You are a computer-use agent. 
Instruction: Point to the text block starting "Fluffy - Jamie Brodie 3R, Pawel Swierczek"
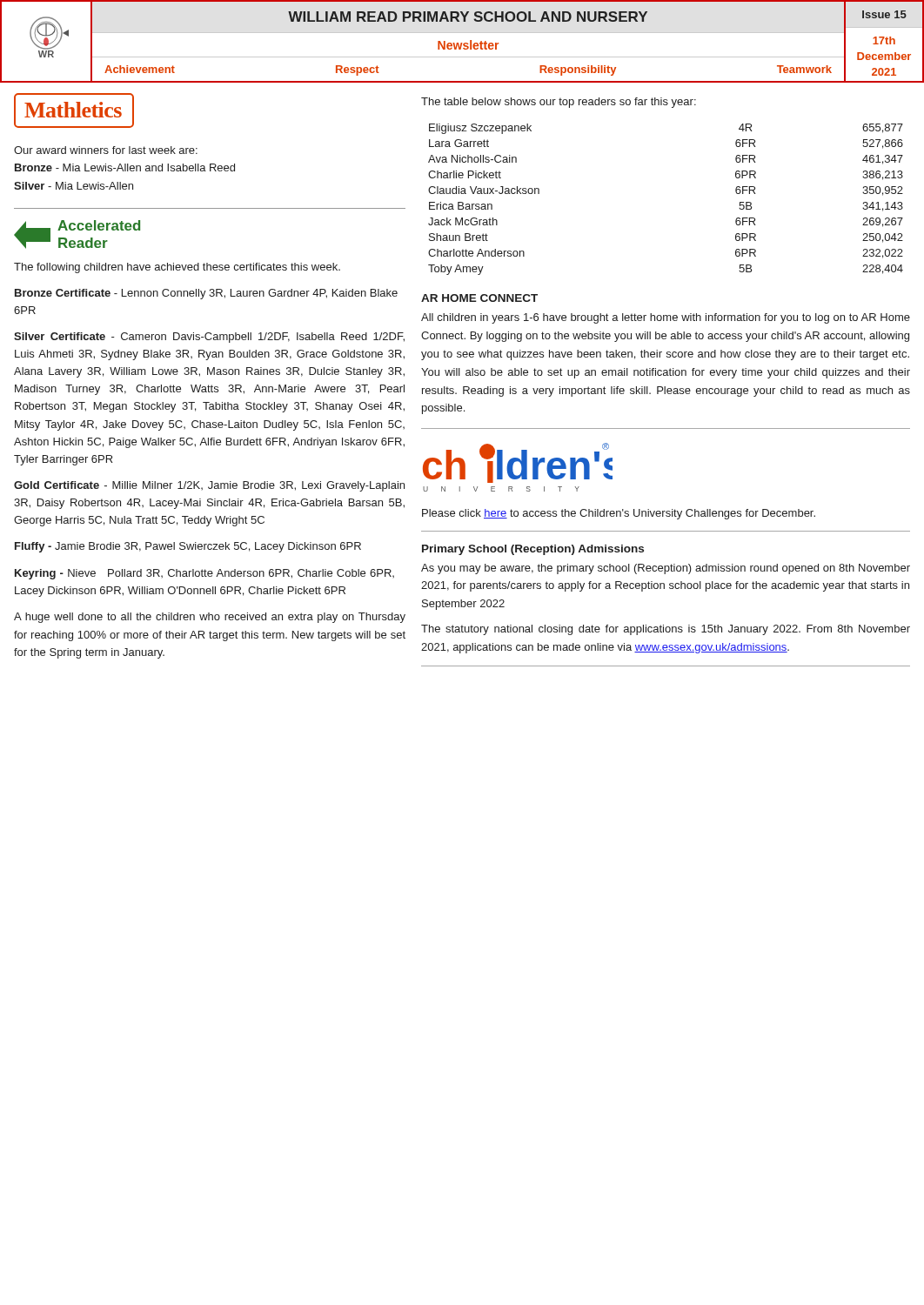pyautogui.click(x=188, y=546)
